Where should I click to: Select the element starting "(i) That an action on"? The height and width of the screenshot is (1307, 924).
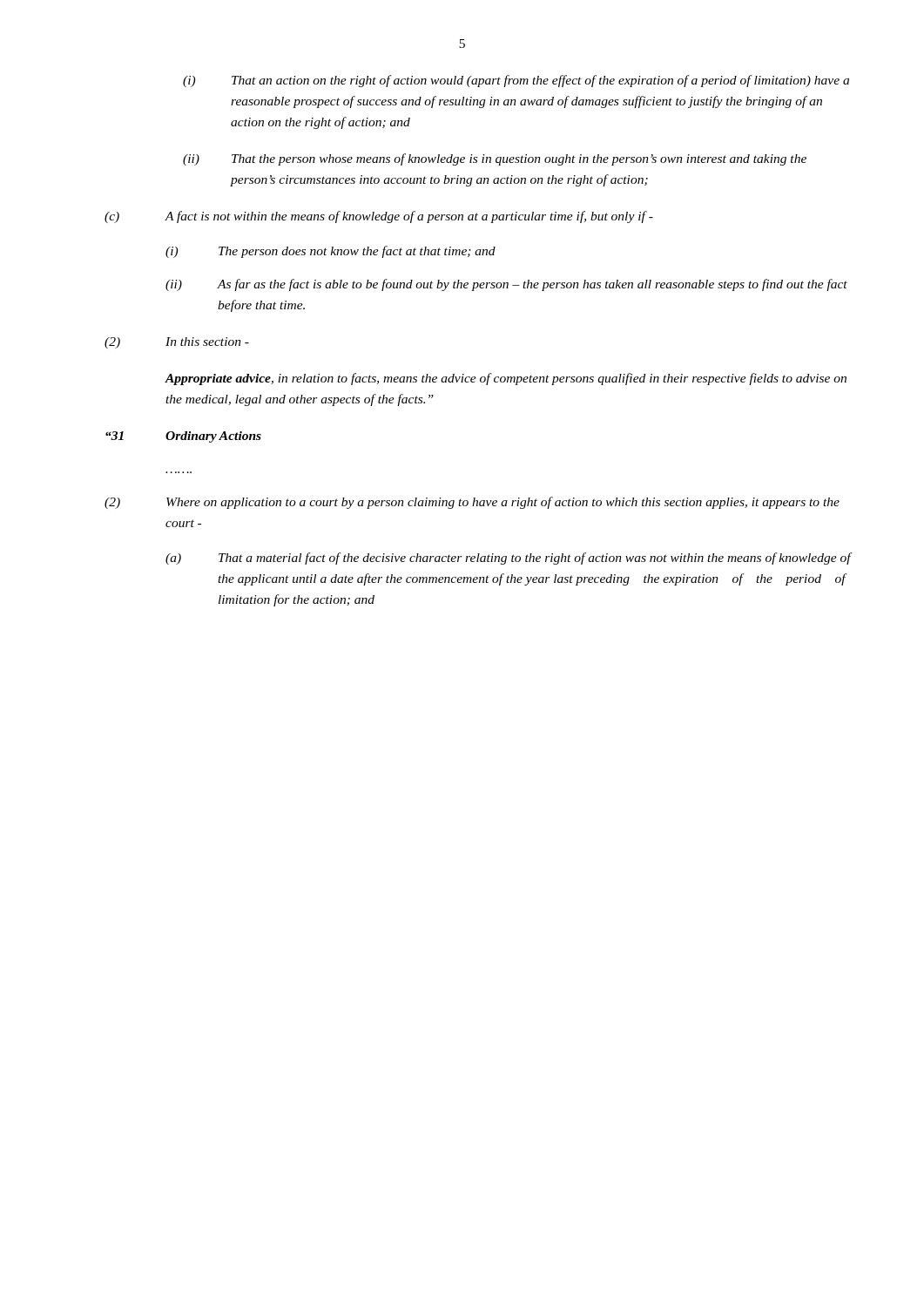coord(519,101)
